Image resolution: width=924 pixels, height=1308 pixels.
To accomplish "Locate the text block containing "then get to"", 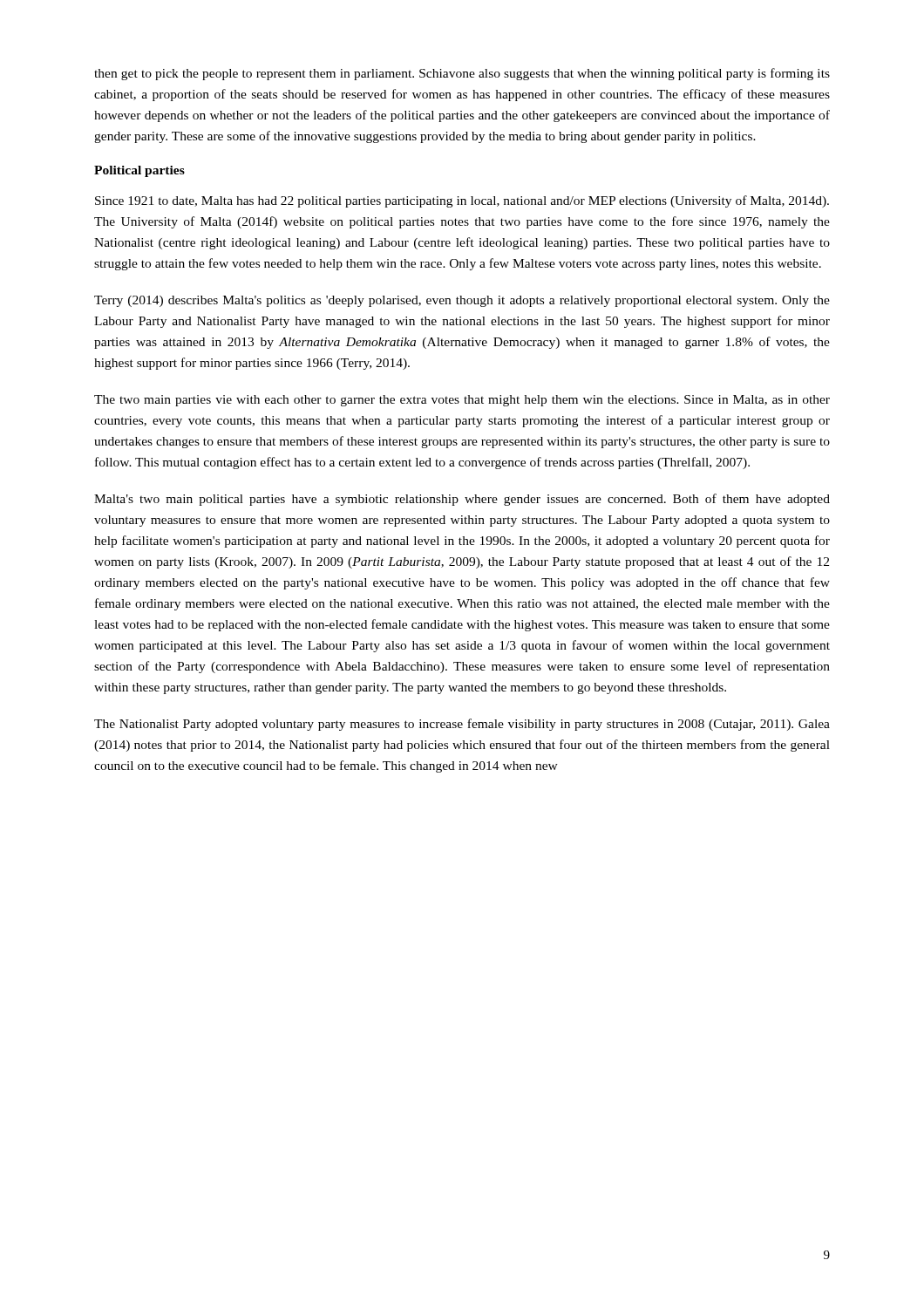I will pyautogui.click(x=462, y=104).
